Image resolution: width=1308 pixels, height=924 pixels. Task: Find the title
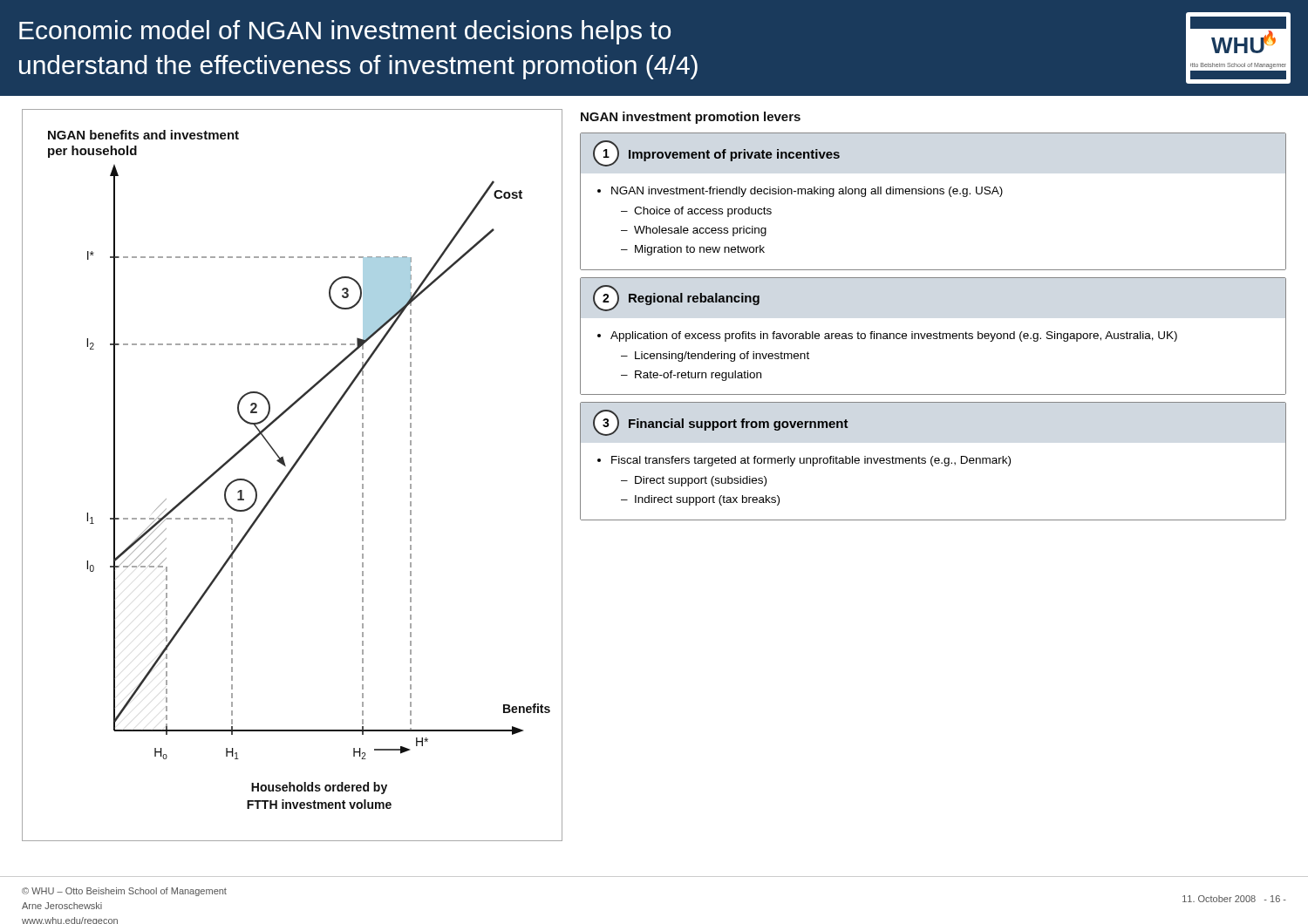[358, 47]
